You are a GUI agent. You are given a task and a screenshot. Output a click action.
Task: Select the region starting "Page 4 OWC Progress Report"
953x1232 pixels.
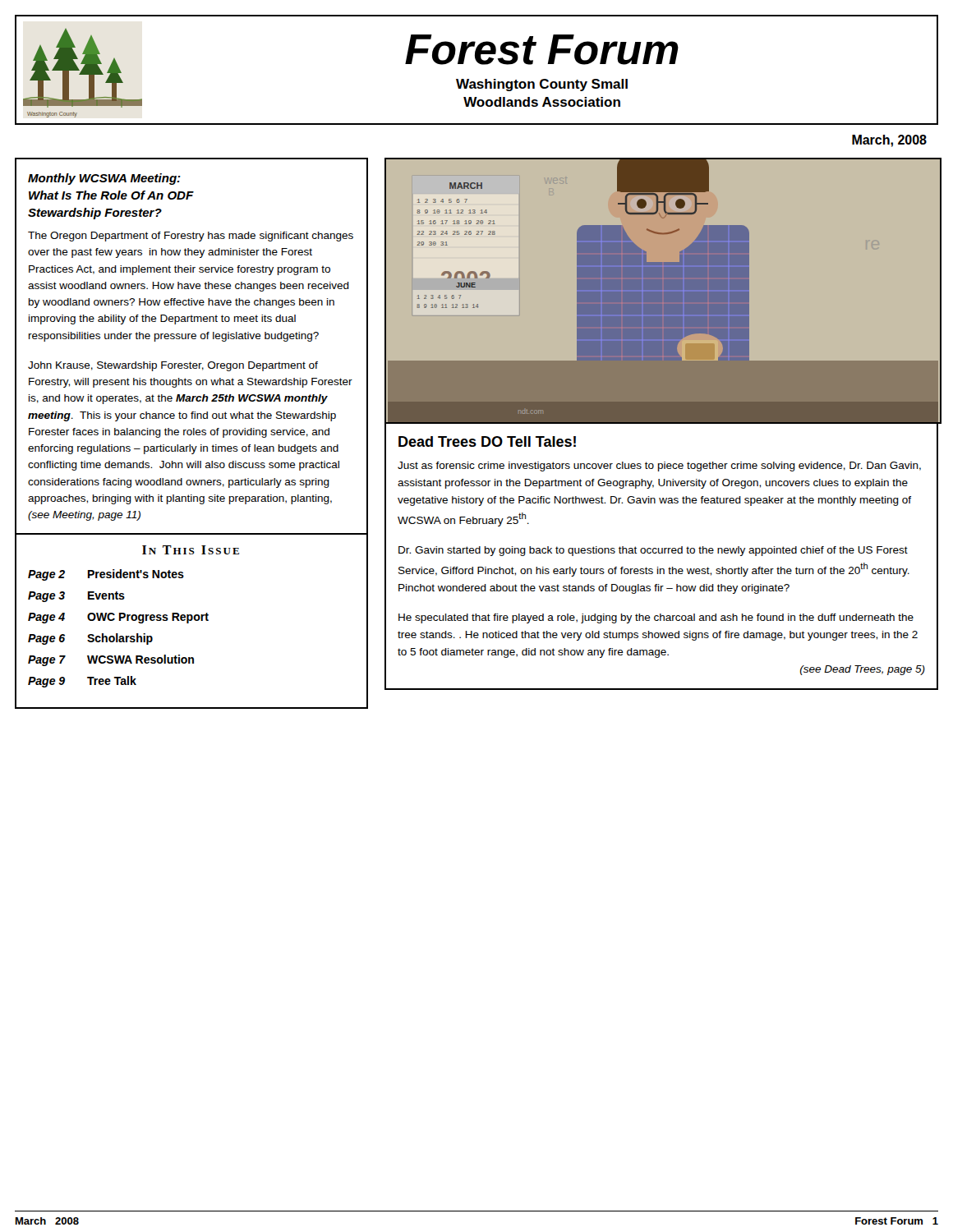click(118, 617)
